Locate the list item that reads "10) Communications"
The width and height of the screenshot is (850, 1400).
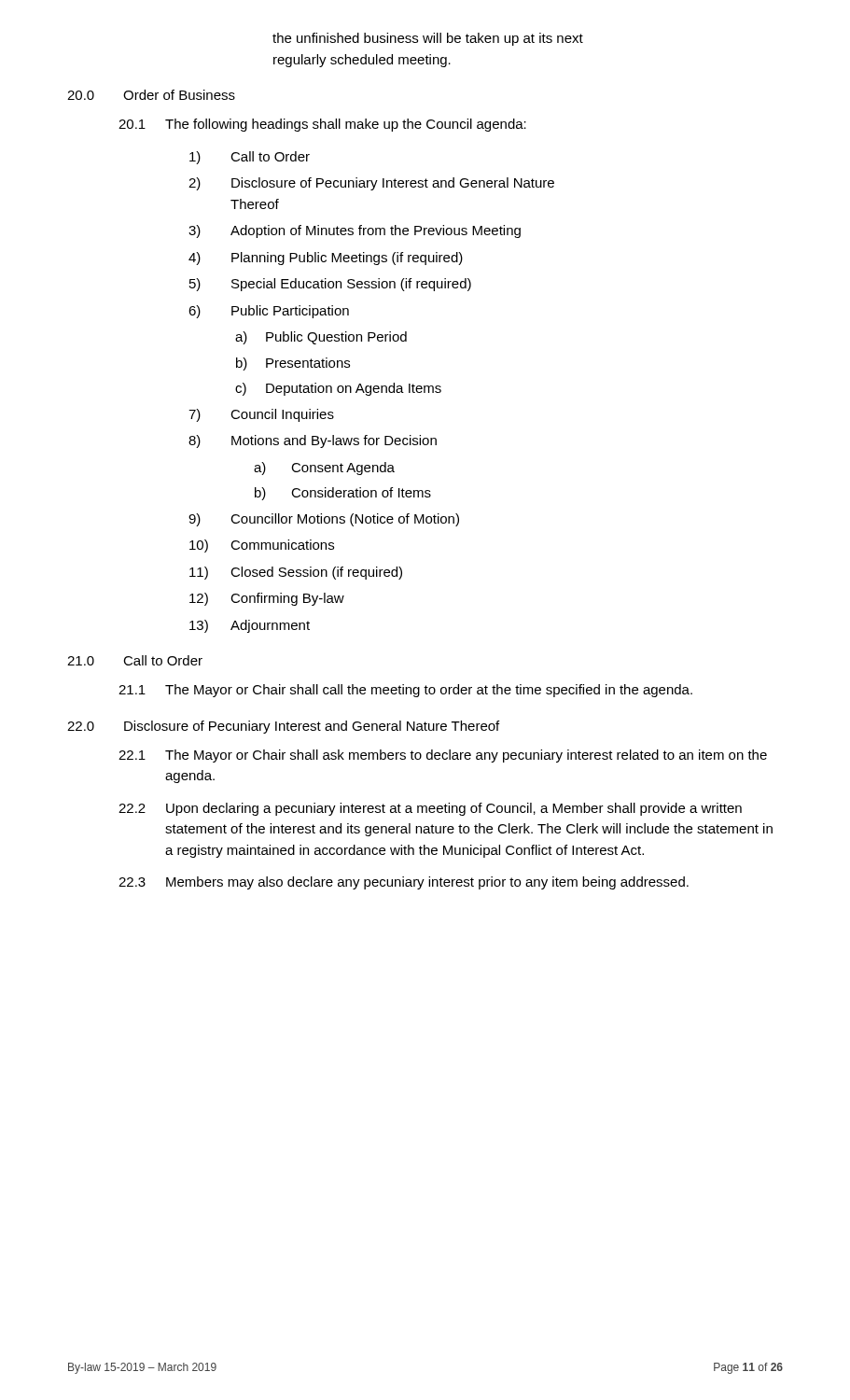tap(262, 546)
